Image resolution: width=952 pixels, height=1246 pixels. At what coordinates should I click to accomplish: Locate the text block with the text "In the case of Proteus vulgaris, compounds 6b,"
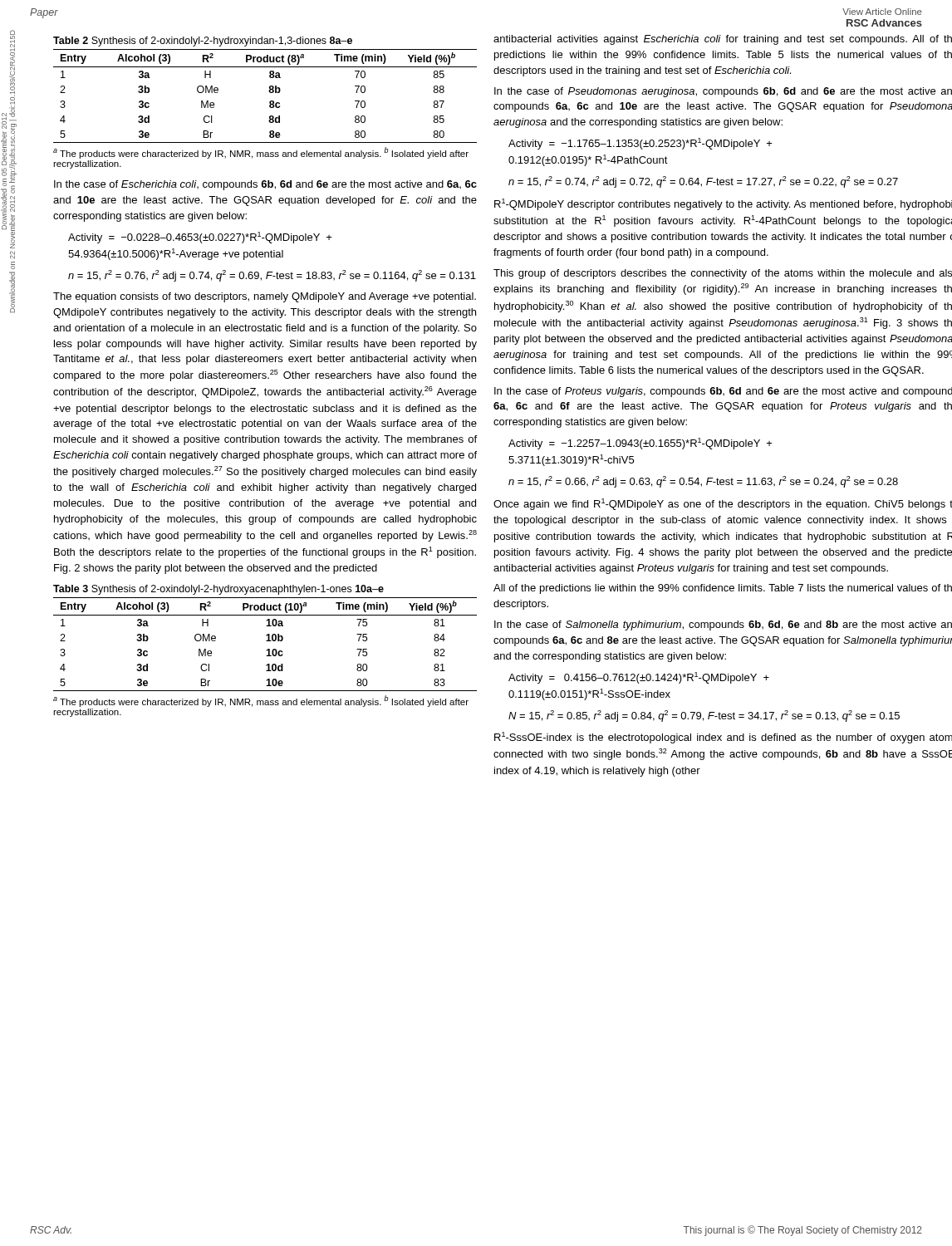click(723, 407)
